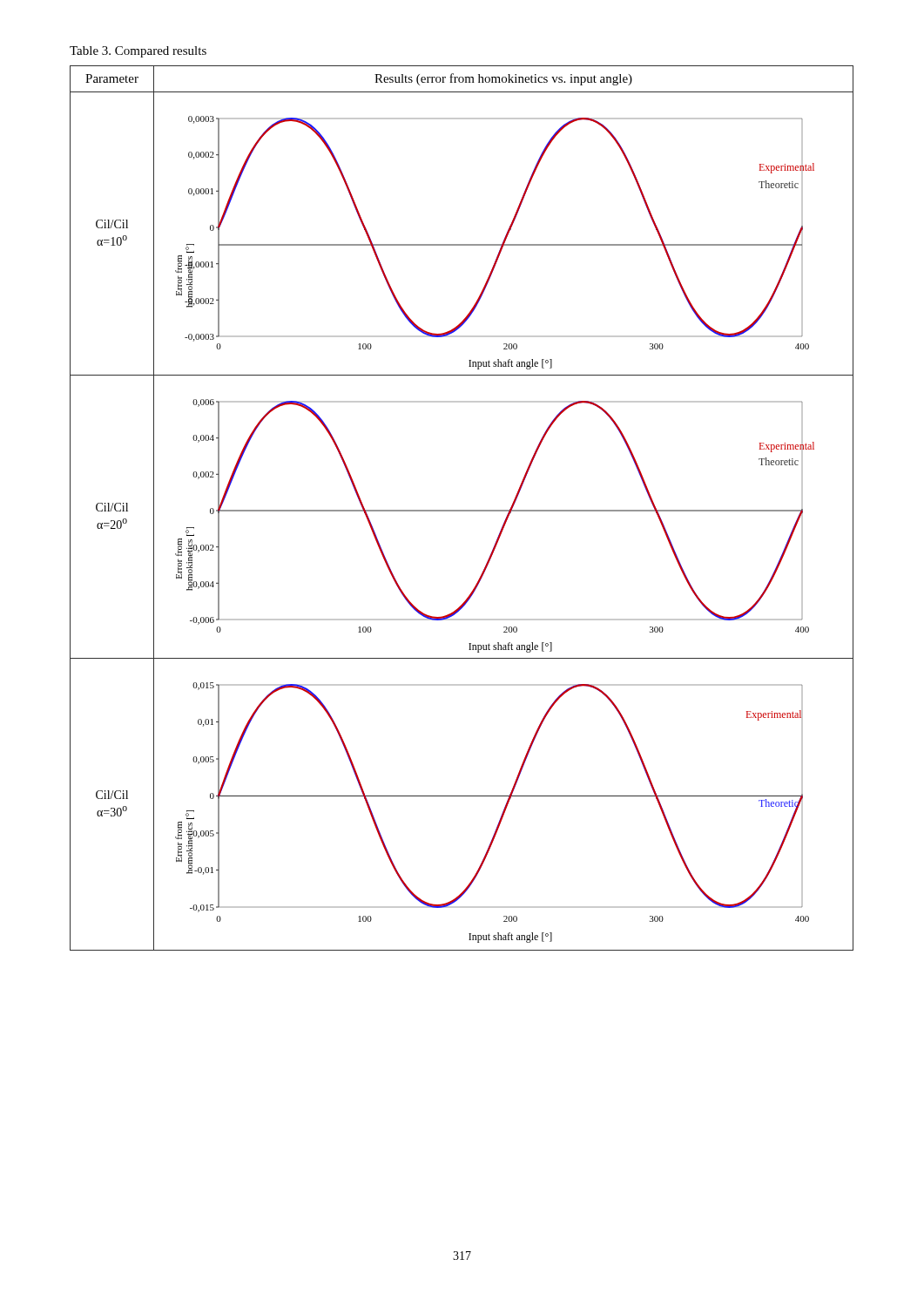This screenshot has width=924, height=1307.
Task: Find "Table 3. Compared results" on this page
Action: pyautogui.click(x=138, y=51)
